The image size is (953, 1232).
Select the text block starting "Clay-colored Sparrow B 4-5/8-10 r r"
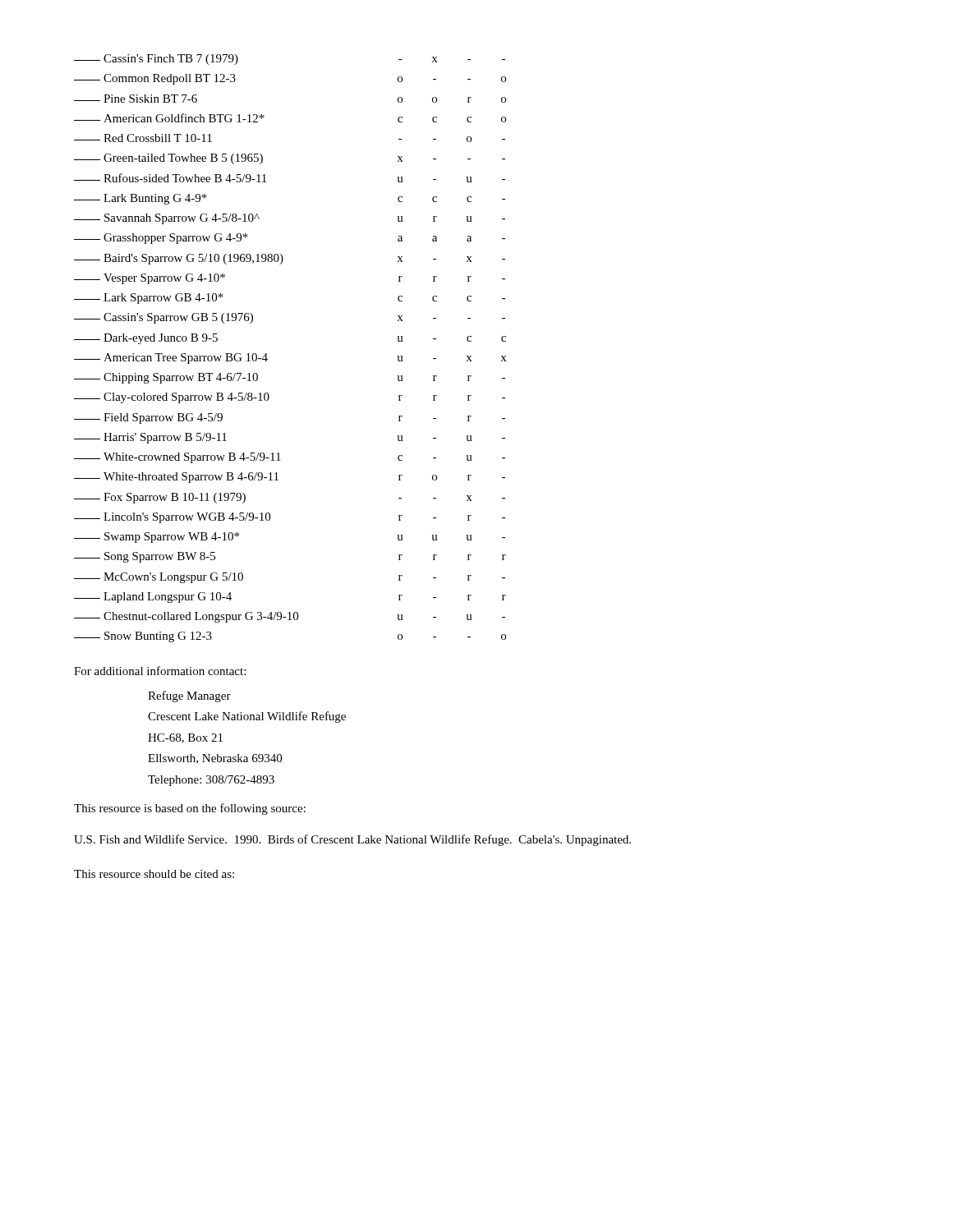click(476, 397)
